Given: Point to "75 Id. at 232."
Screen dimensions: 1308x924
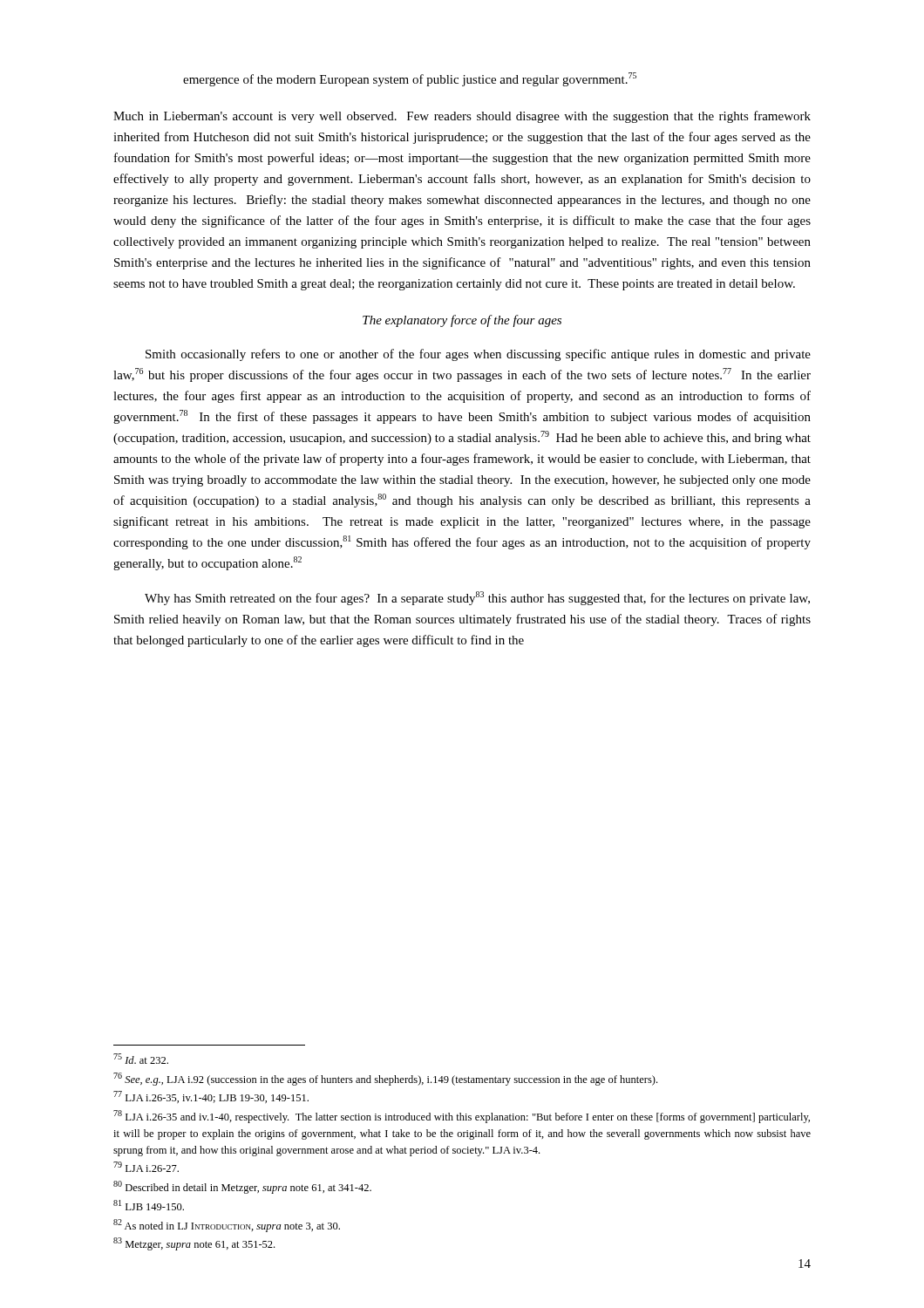Looking at the screenshot, I should 141,1059.
